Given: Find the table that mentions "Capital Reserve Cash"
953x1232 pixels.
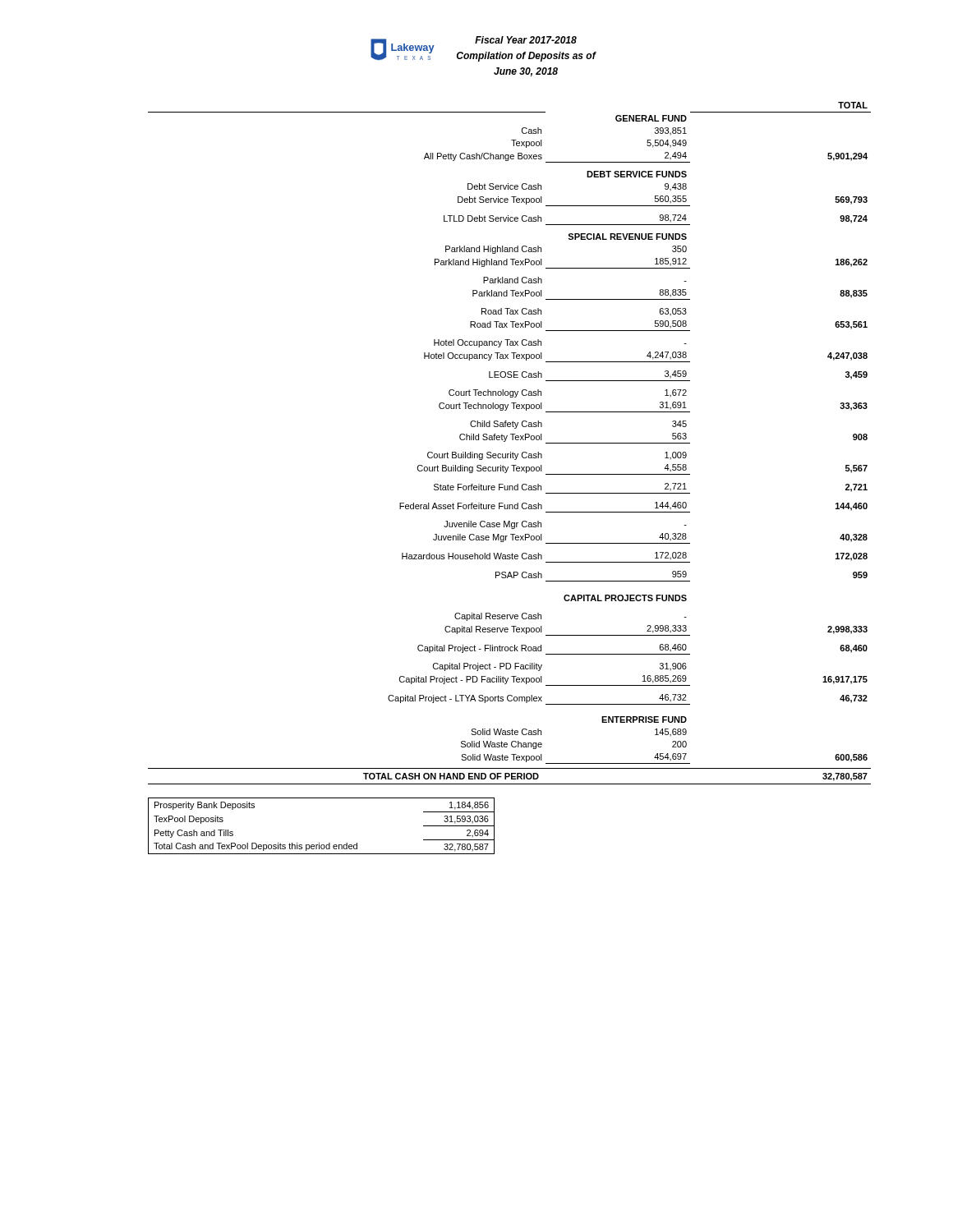Looking at the screenshot, I should tap(509, 441).
